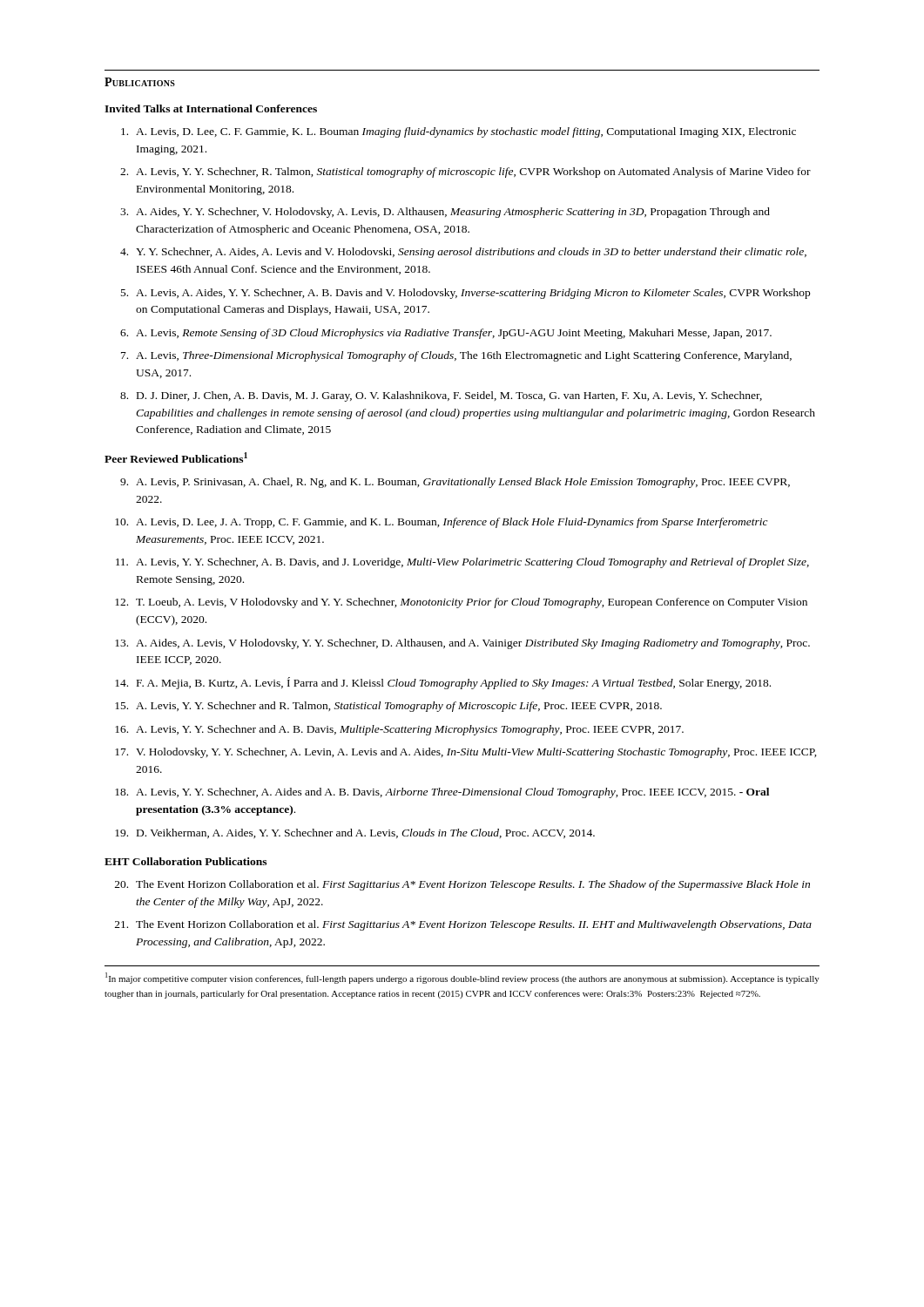Find the block on this page that starts "7. A. Levis, Three-Dimensional Microphysical"
This screenshot has width=924, height=1307.
coord(462,364)
